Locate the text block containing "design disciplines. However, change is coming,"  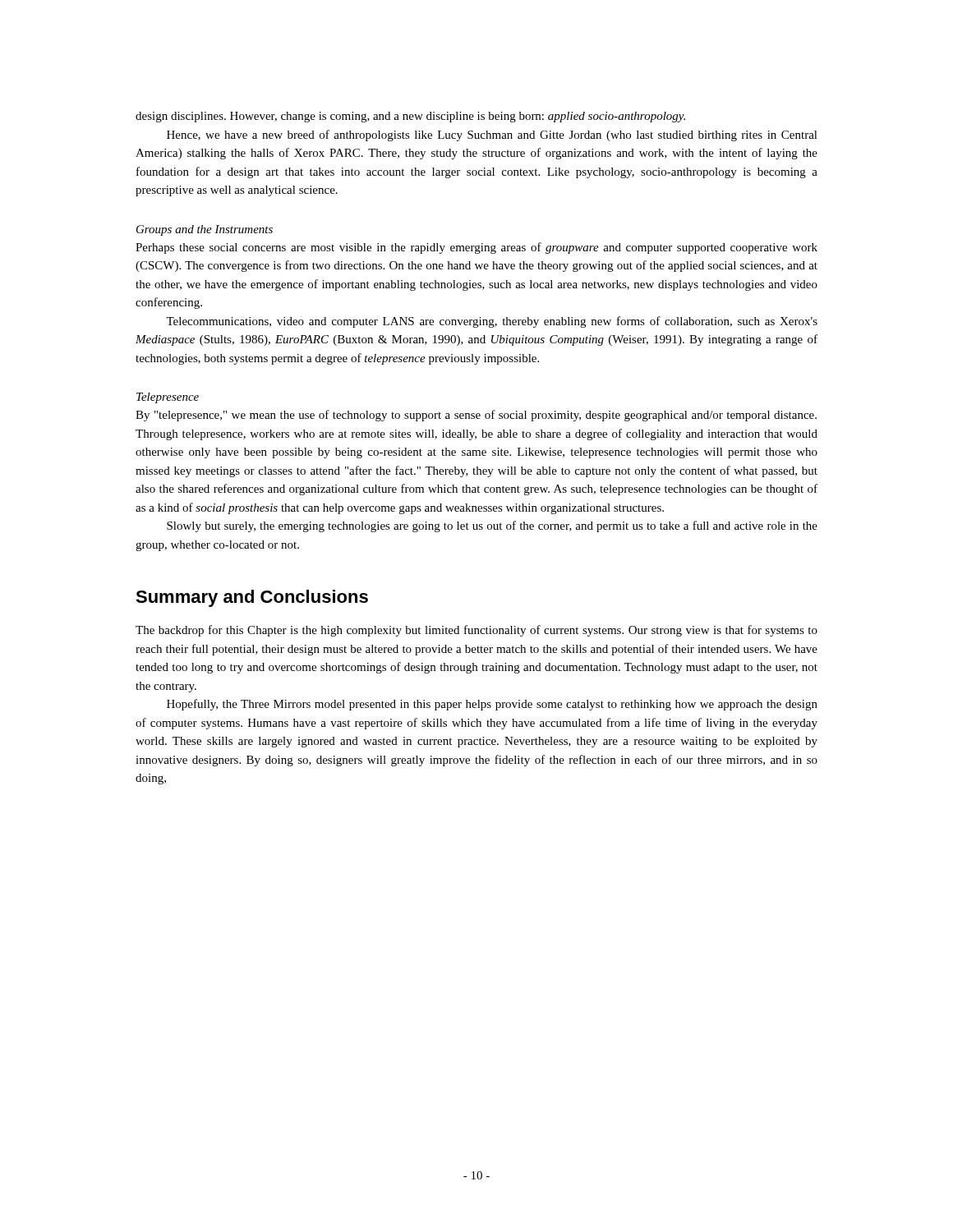(x=476, y=153)
